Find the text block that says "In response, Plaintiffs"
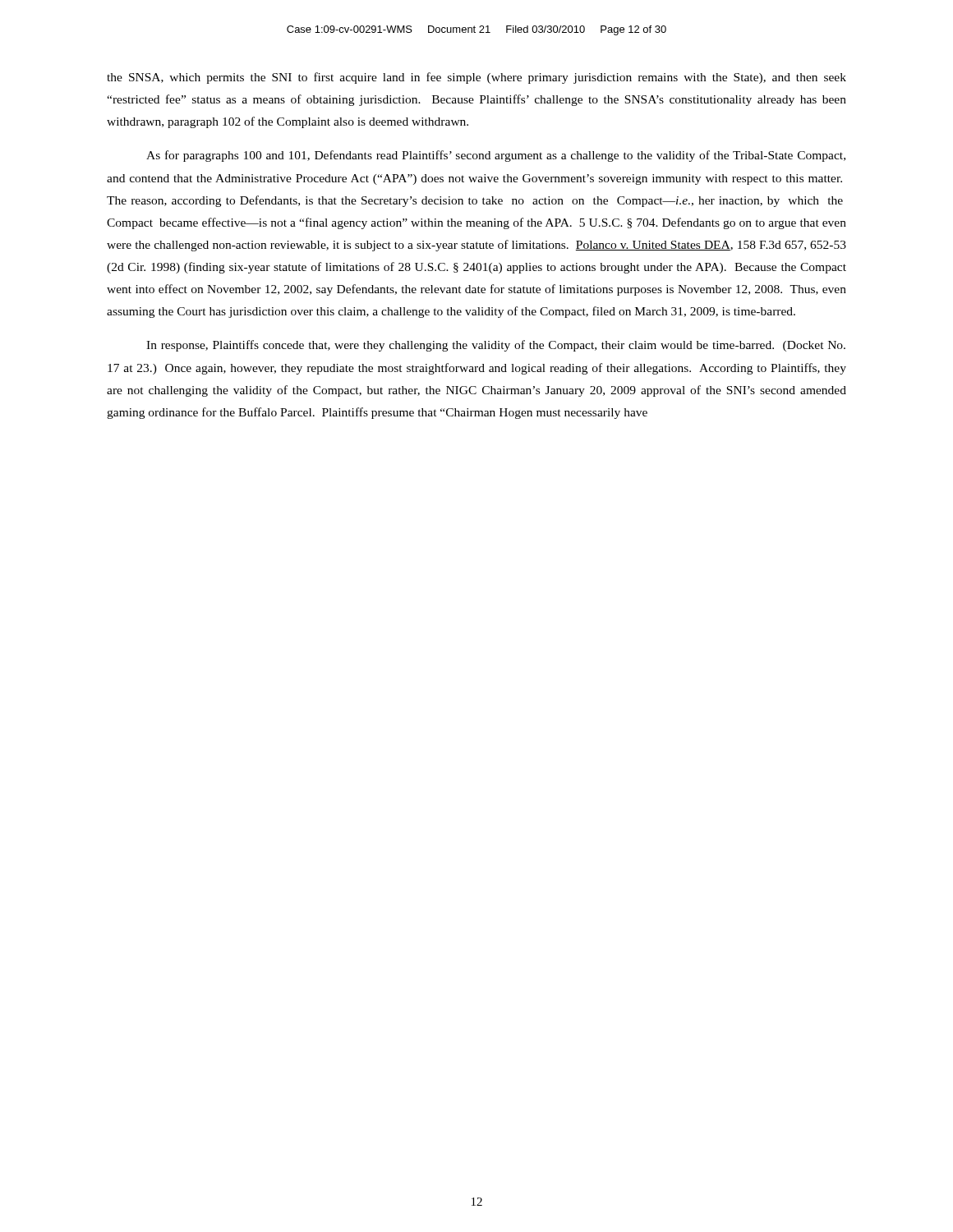The height and width of the screenshot is (1232, 953). coord(476,378)
